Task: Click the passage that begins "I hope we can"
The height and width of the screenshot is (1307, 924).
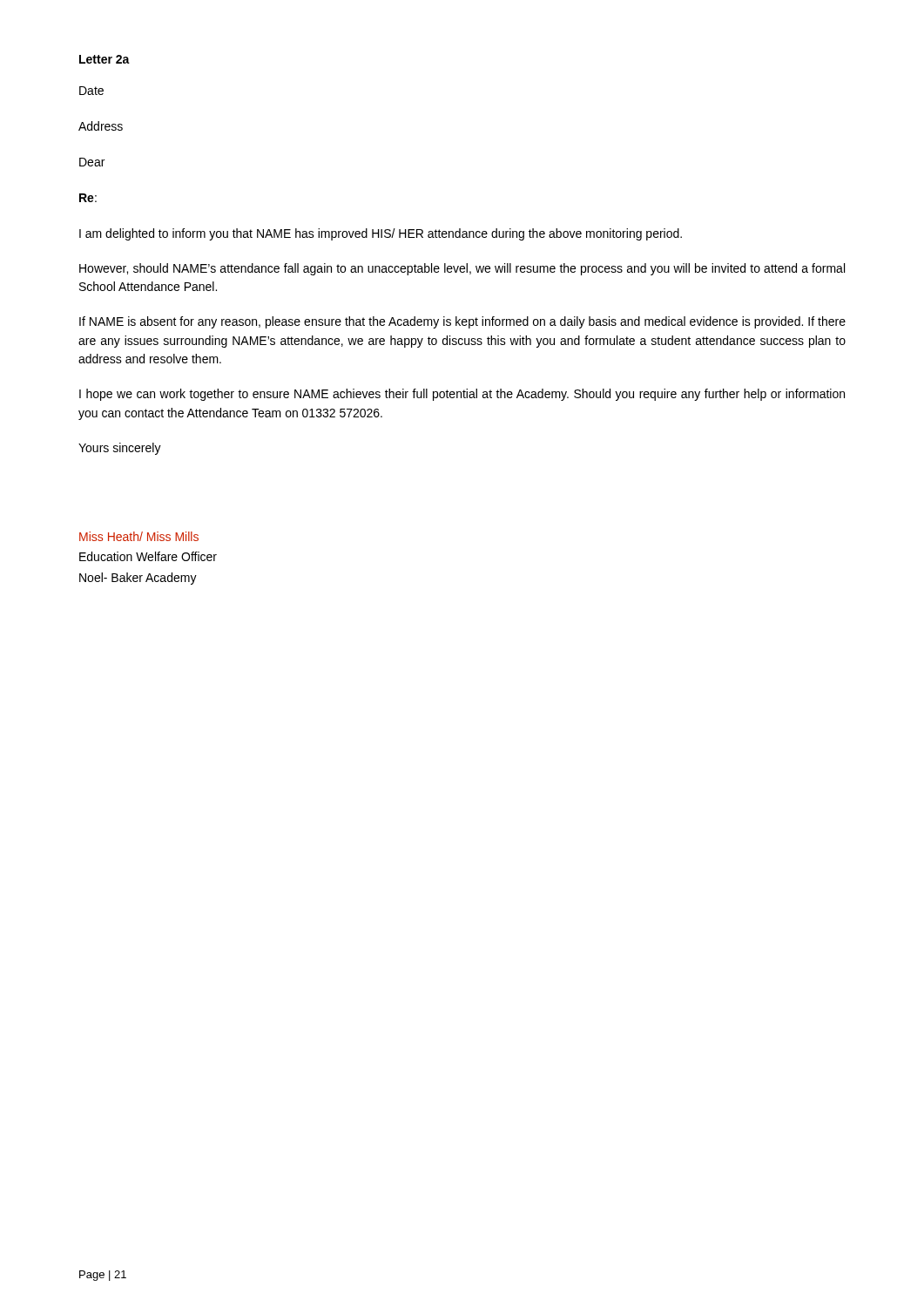Action: click(462, 403)
